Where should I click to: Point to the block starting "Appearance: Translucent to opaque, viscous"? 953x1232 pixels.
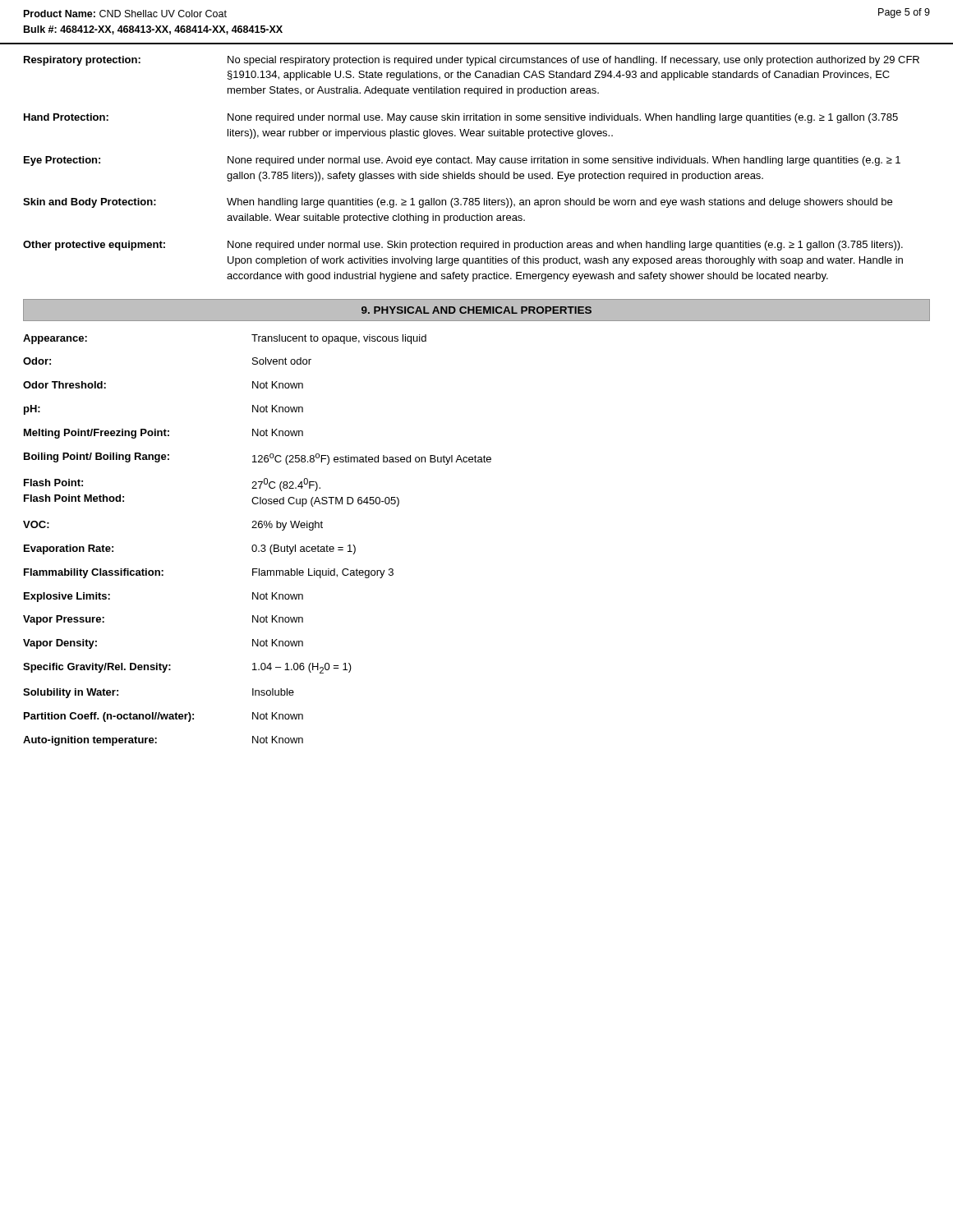tap(58, 339)
